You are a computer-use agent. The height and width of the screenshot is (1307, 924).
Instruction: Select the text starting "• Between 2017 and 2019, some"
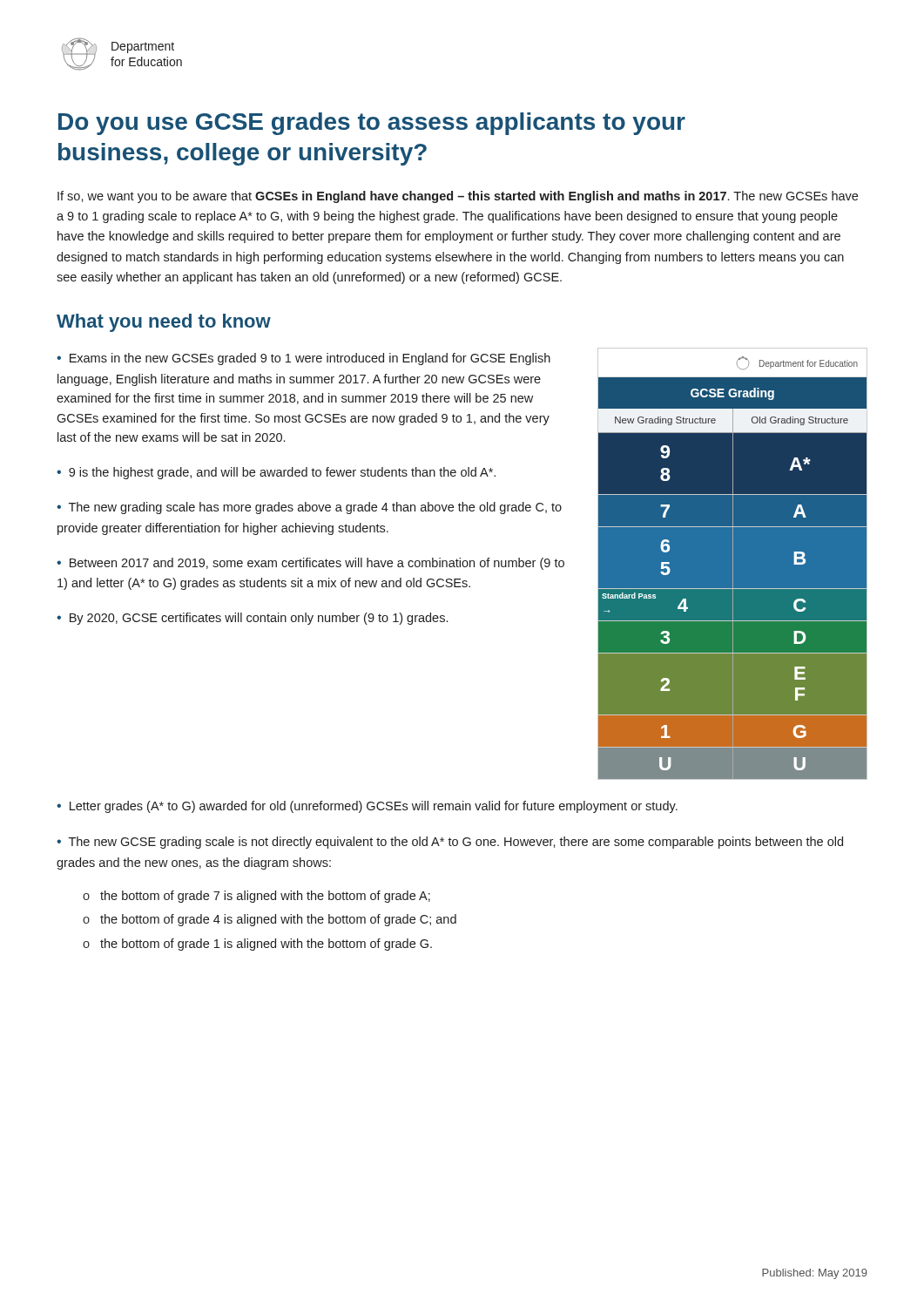click(x=311, y=572)
